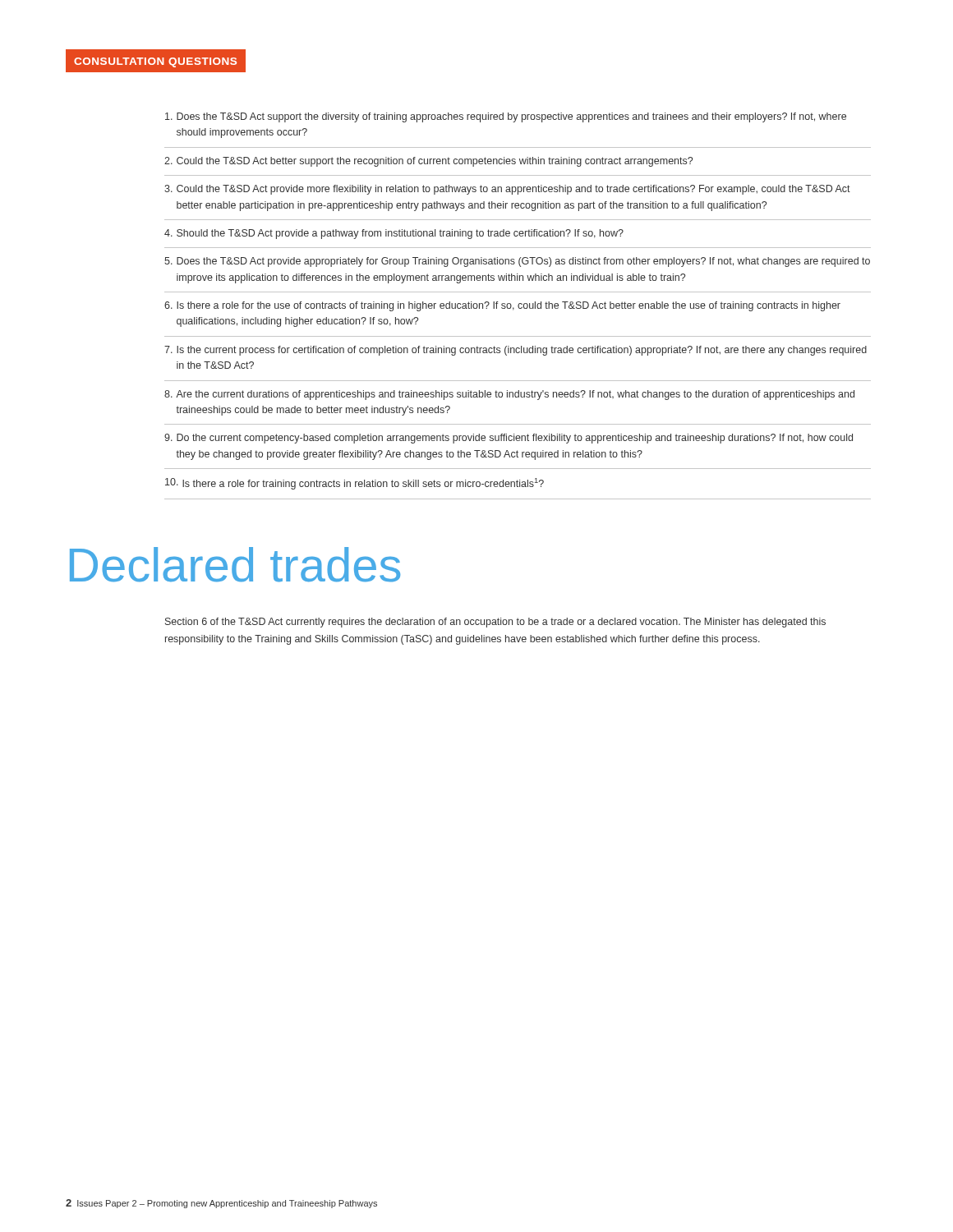Where is the passage that starts "3. Could the T&SD Act"?
Screen dimensions: 1232x953
point(518,197)
